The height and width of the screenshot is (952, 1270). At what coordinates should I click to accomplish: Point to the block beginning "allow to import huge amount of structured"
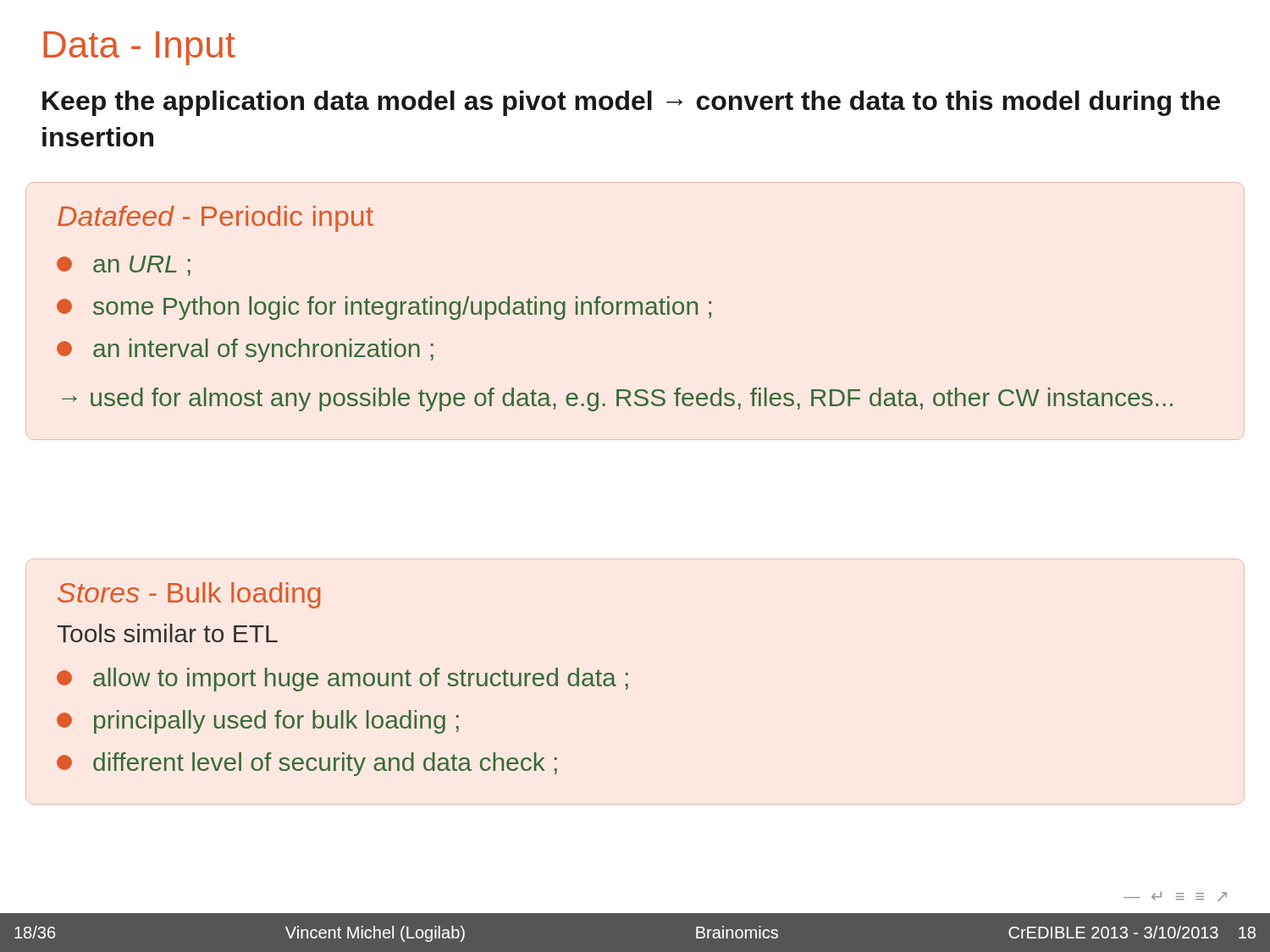click(343, 678)
